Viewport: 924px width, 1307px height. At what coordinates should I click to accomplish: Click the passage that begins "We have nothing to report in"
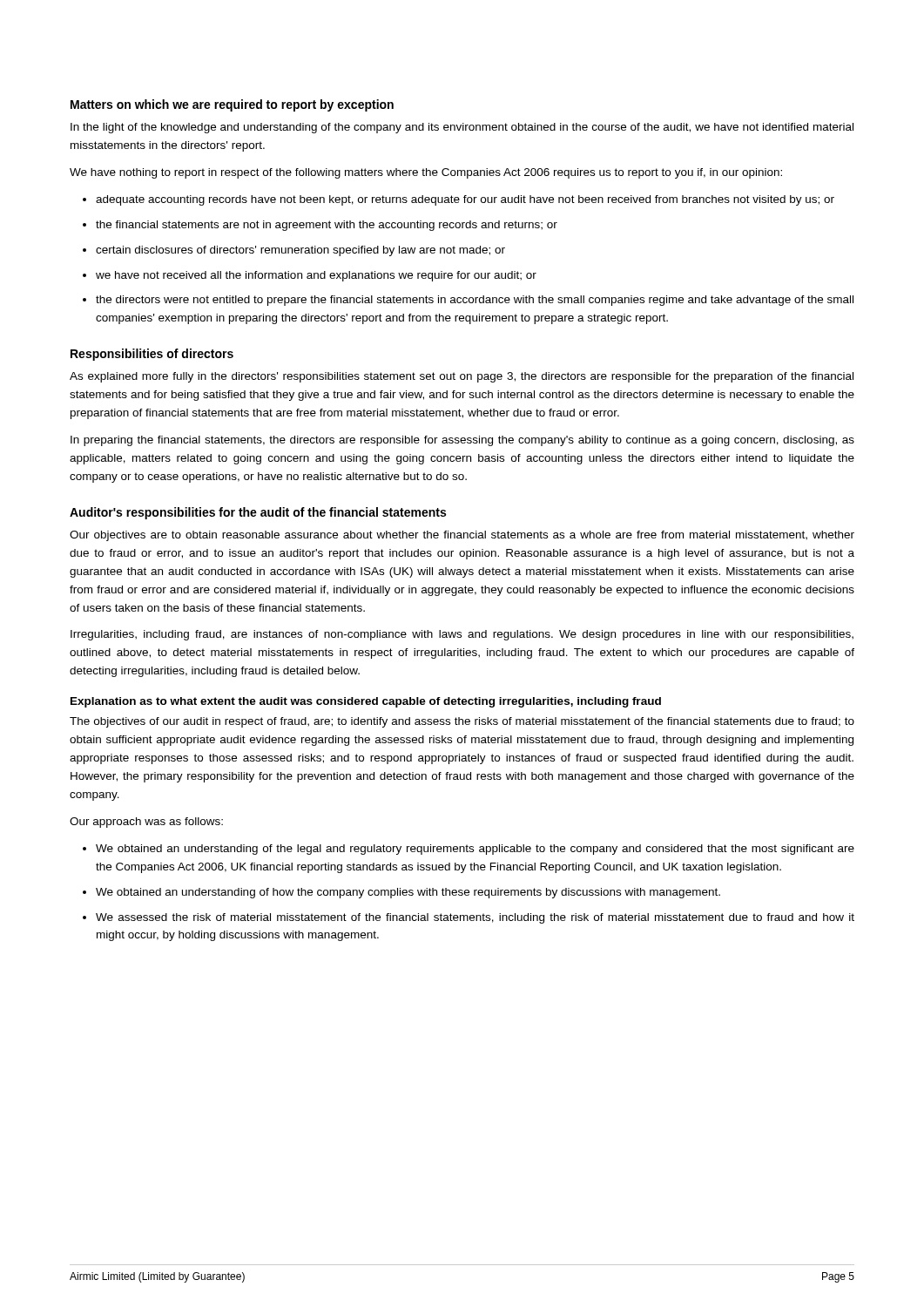(x=462, y=173)
